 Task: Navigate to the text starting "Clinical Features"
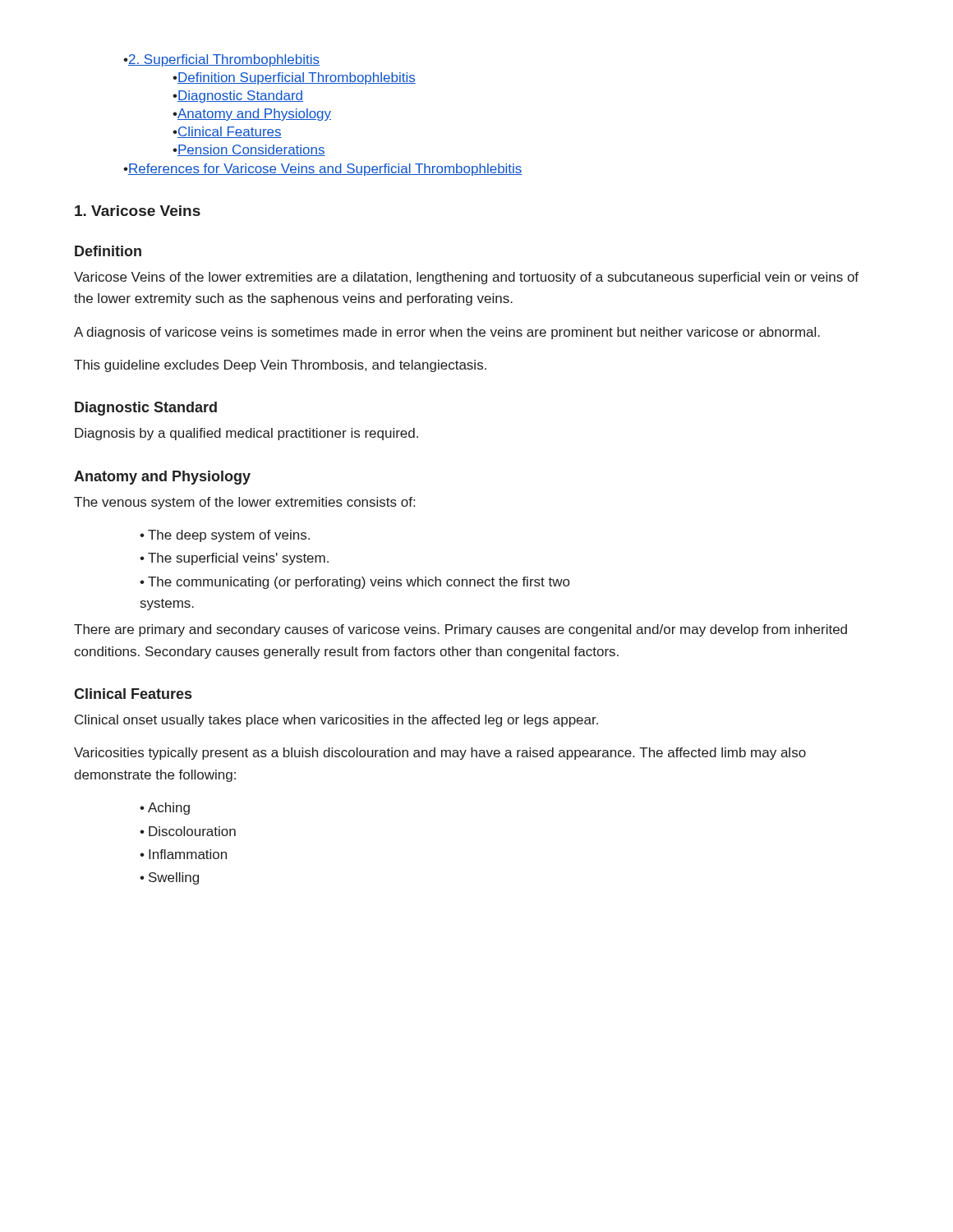coord(133,694)
